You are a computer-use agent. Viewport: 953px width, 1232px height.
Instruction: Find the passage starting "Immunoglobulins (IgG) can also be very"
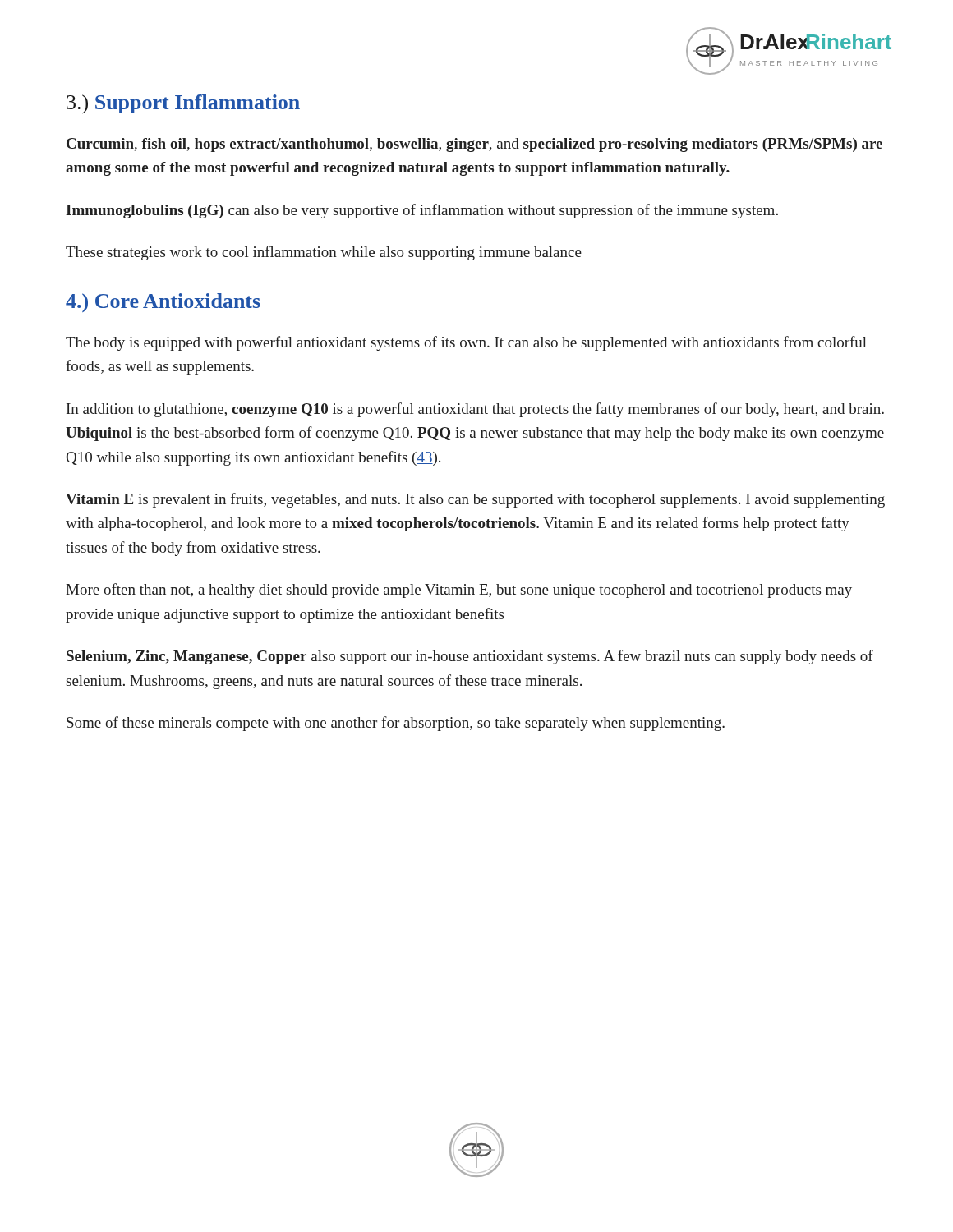422,210
